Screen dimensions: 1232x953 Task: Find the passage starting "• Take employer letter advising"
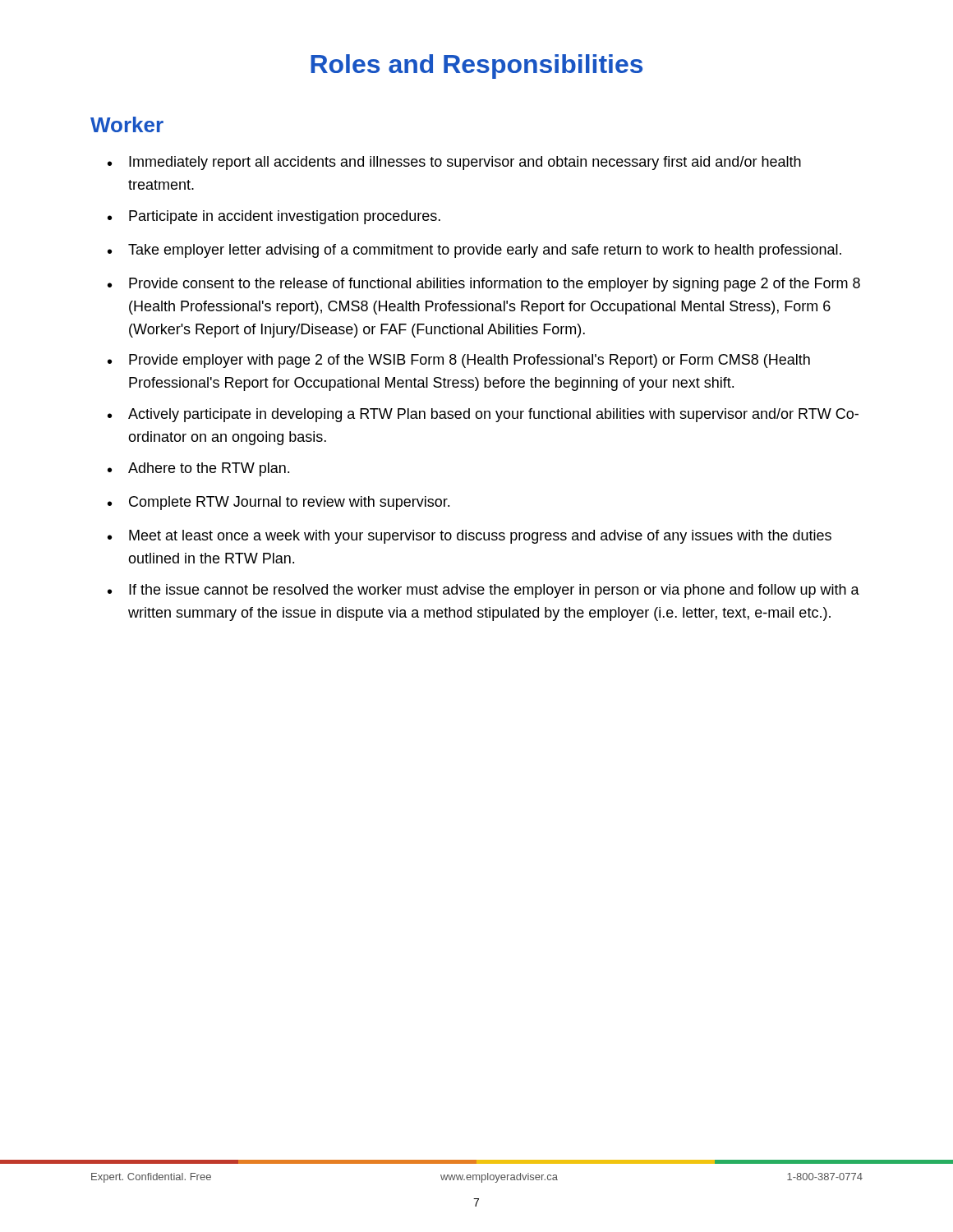[x=485, y=252]
